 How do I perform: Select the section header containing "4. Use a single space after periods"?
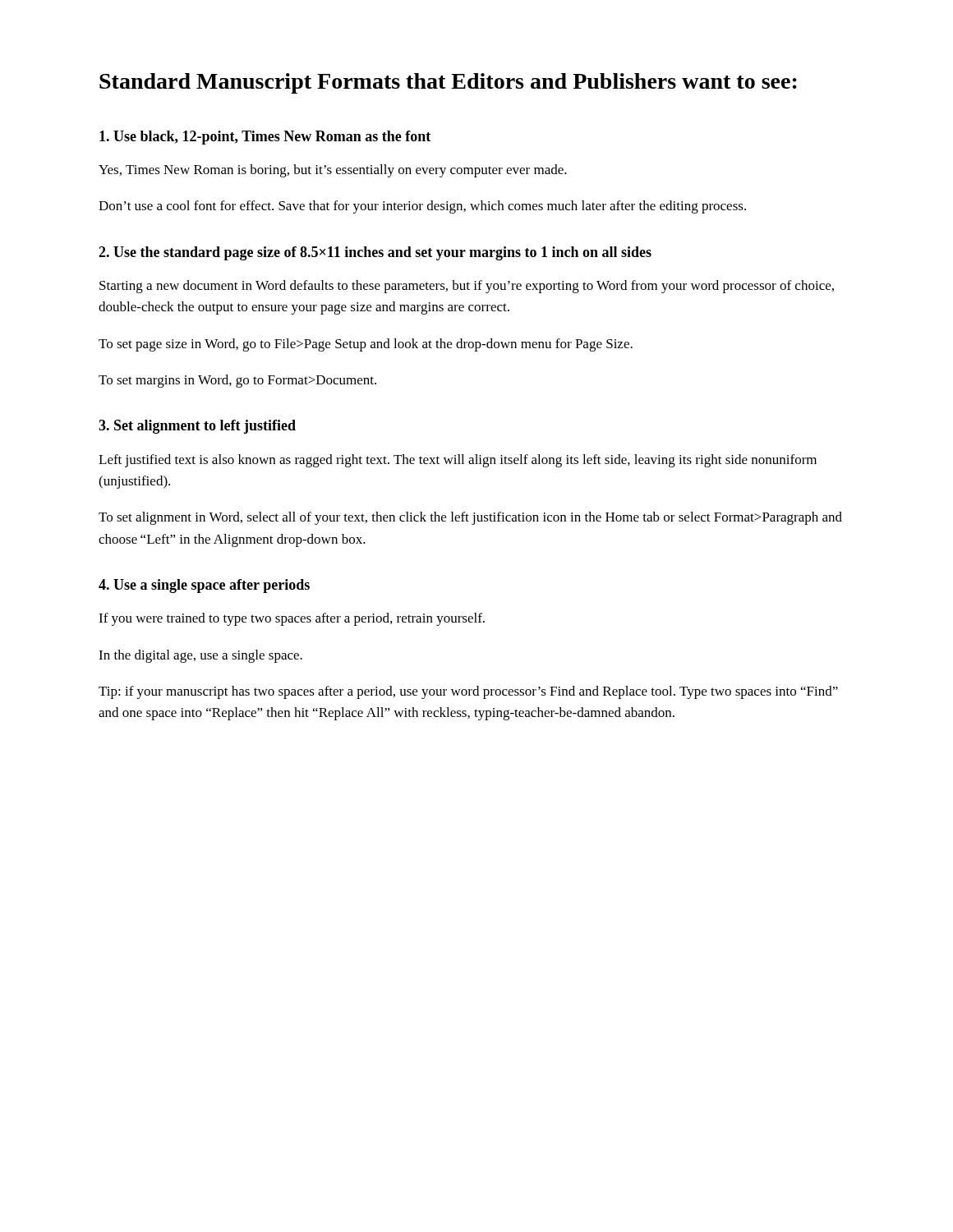click(x=204, y=586)
